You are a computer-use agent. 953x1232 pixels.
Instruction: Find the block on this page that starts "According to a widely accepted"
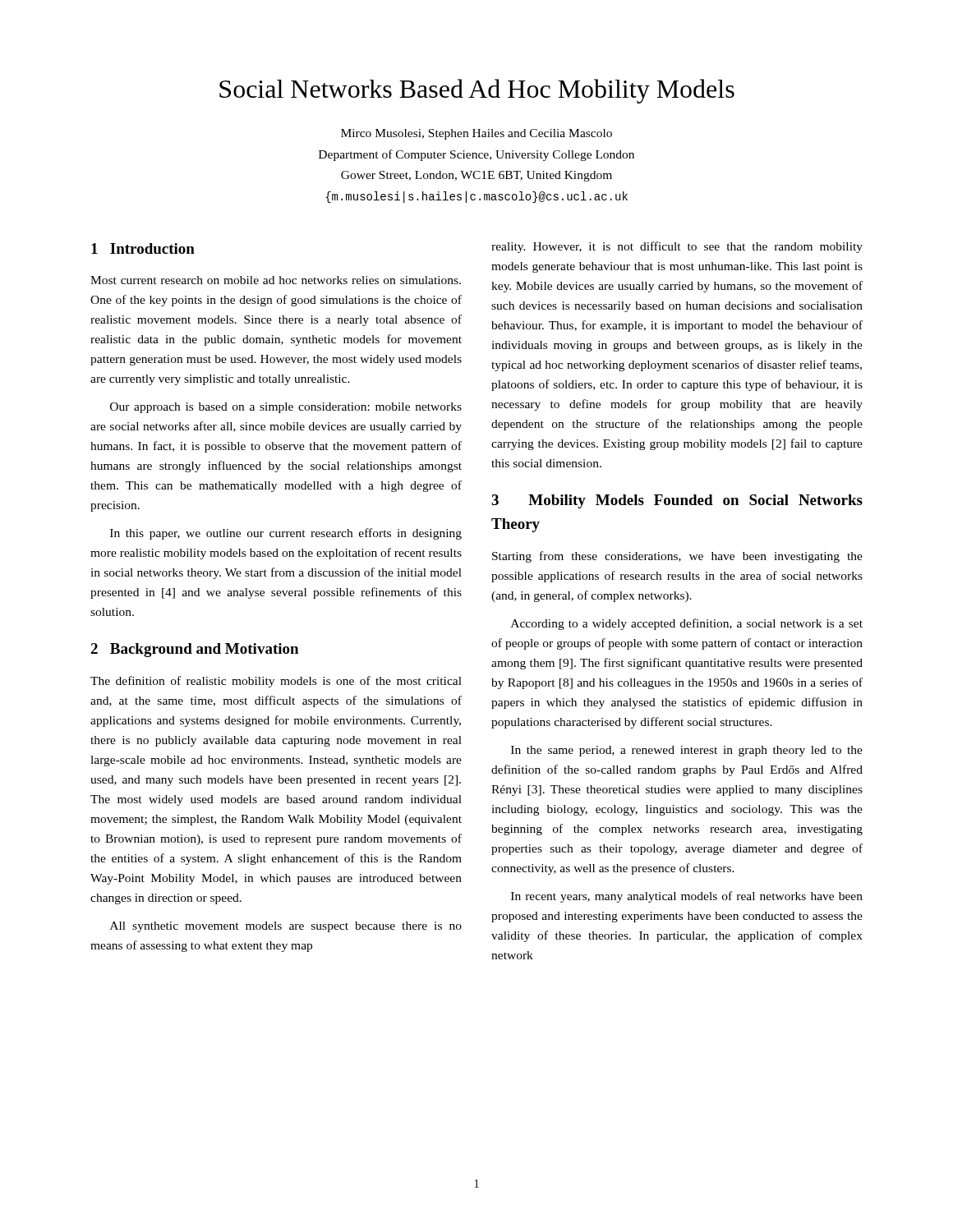click(x=677, y=673)
